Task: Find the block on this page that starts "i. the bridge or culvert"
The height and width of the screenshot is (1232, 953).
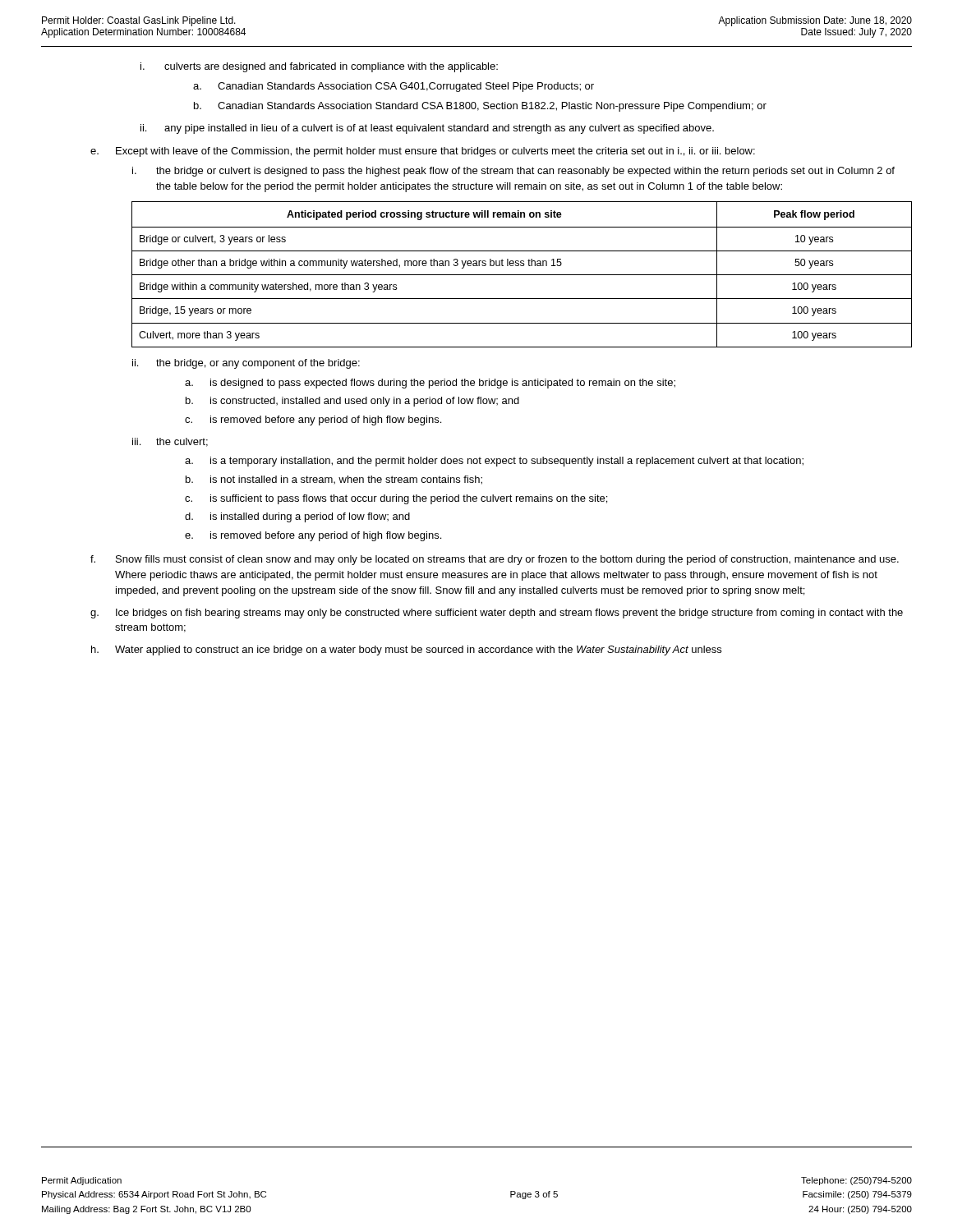Action: [522, 179]
